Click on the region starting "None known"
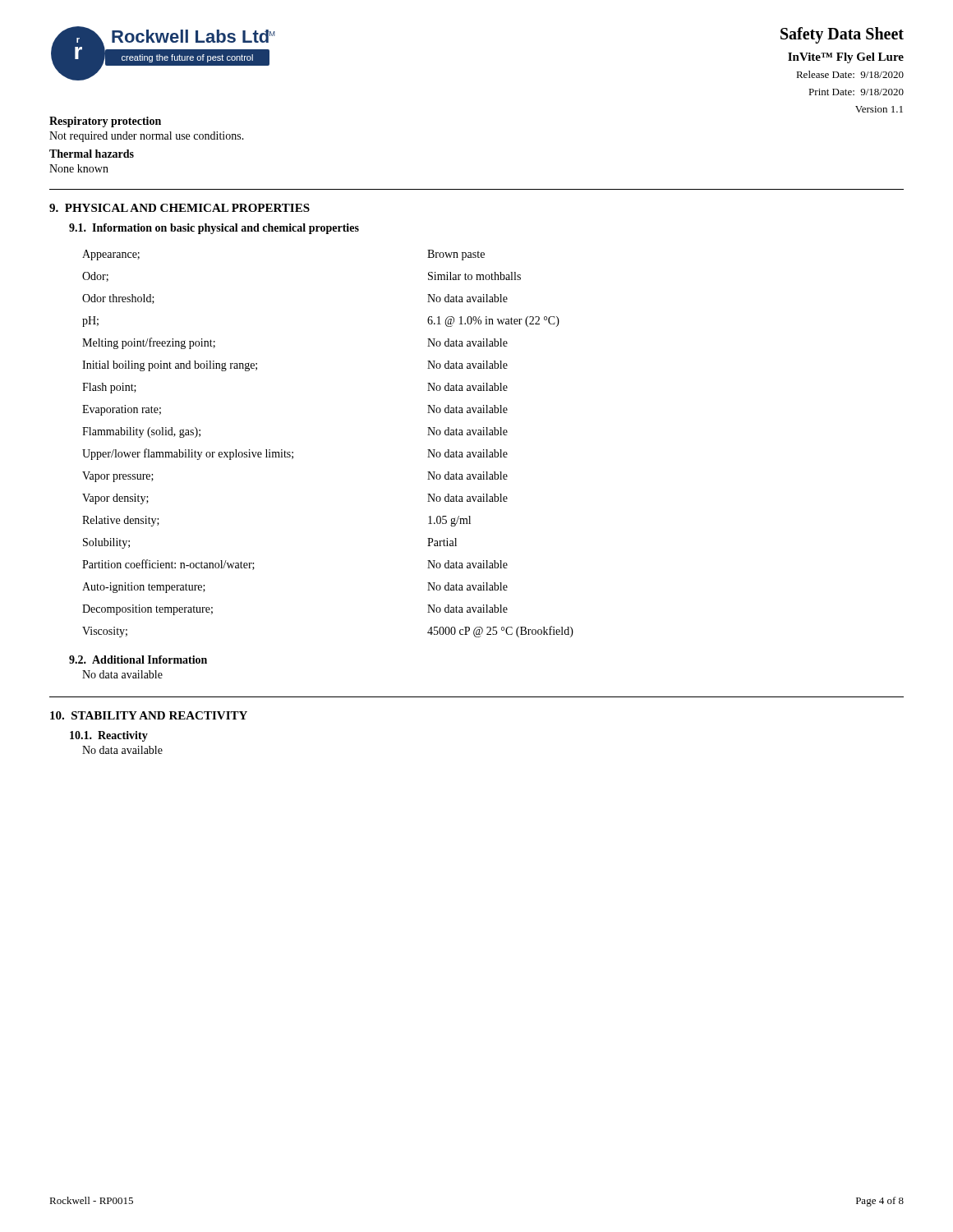The image size is (953, 1232). click(79, 169)
